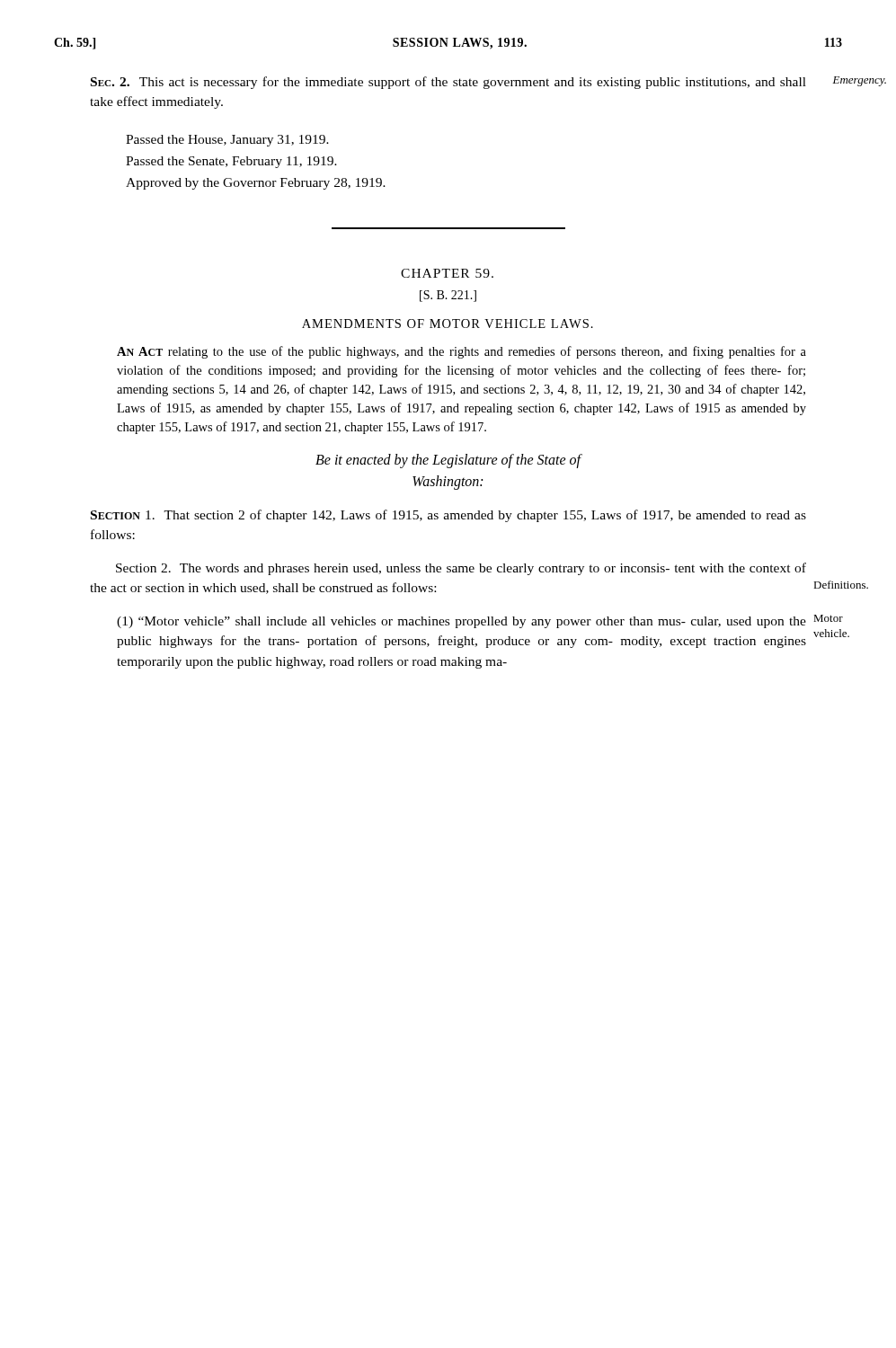
Task: Find "[S. B. 221.]" on this page
Action: coord(448,296)
